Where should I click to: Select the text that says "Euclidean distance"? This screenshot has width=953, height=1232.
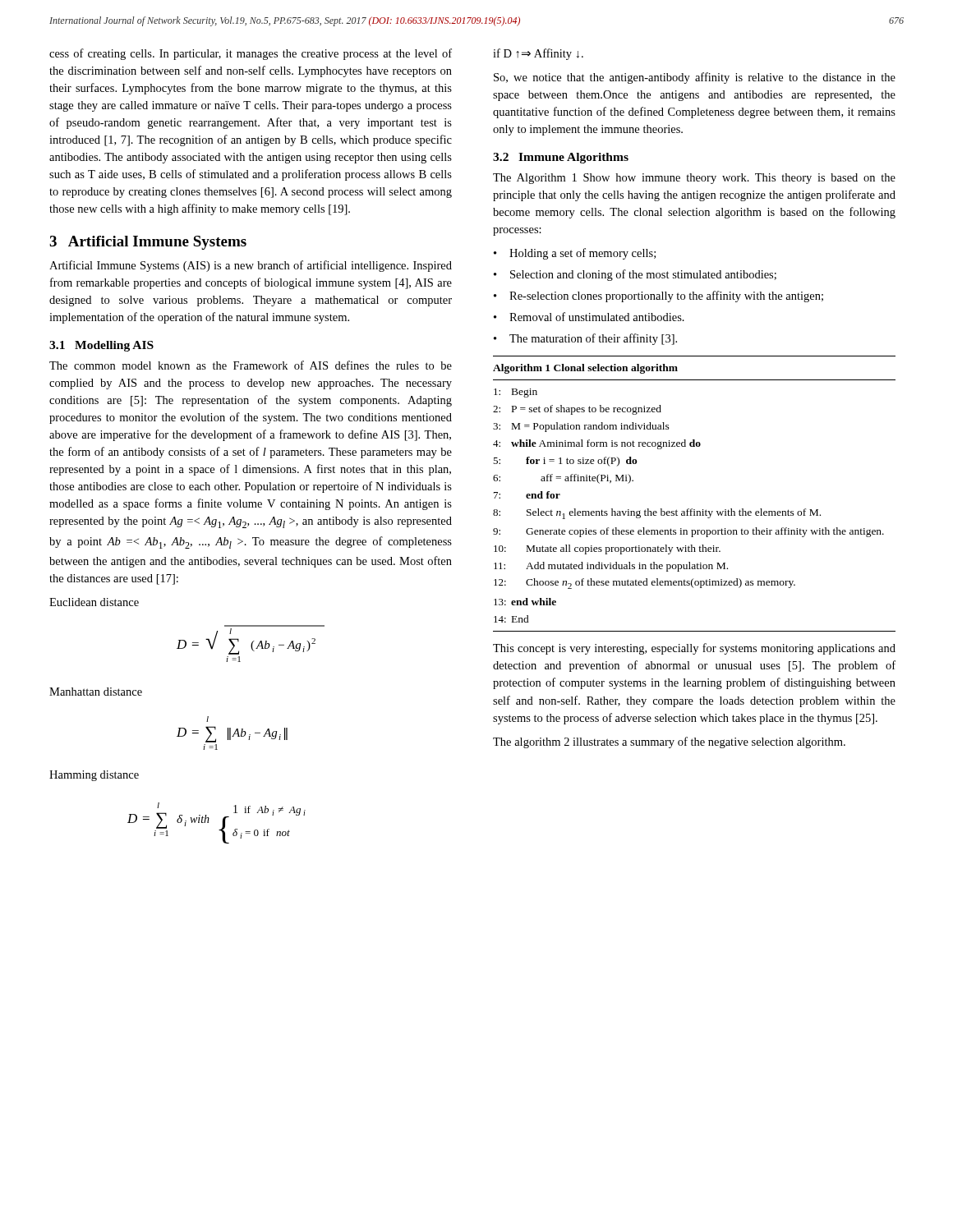click(94, 602)
